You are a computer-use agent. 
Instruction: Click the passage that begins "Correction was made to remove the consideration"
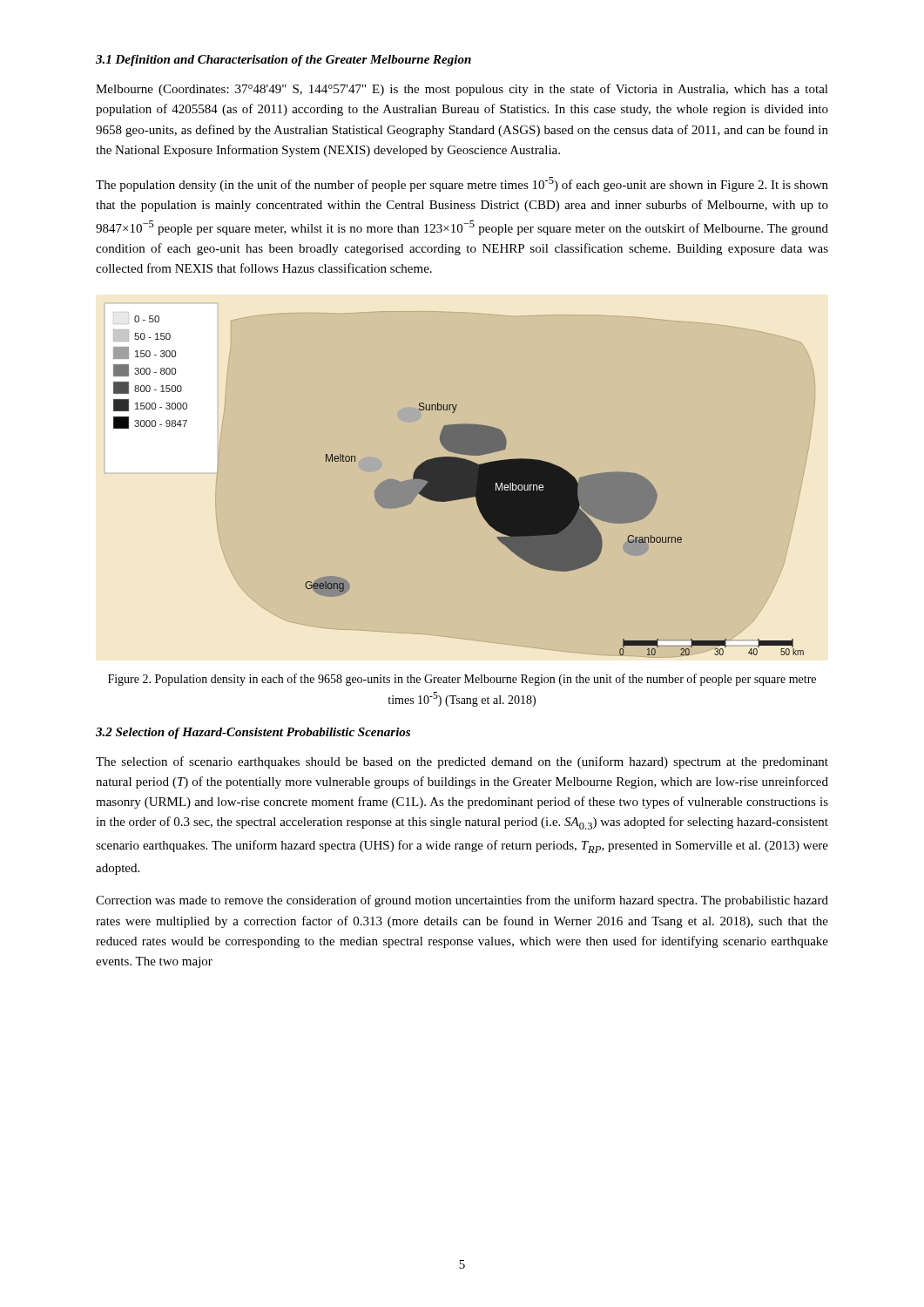462,931
